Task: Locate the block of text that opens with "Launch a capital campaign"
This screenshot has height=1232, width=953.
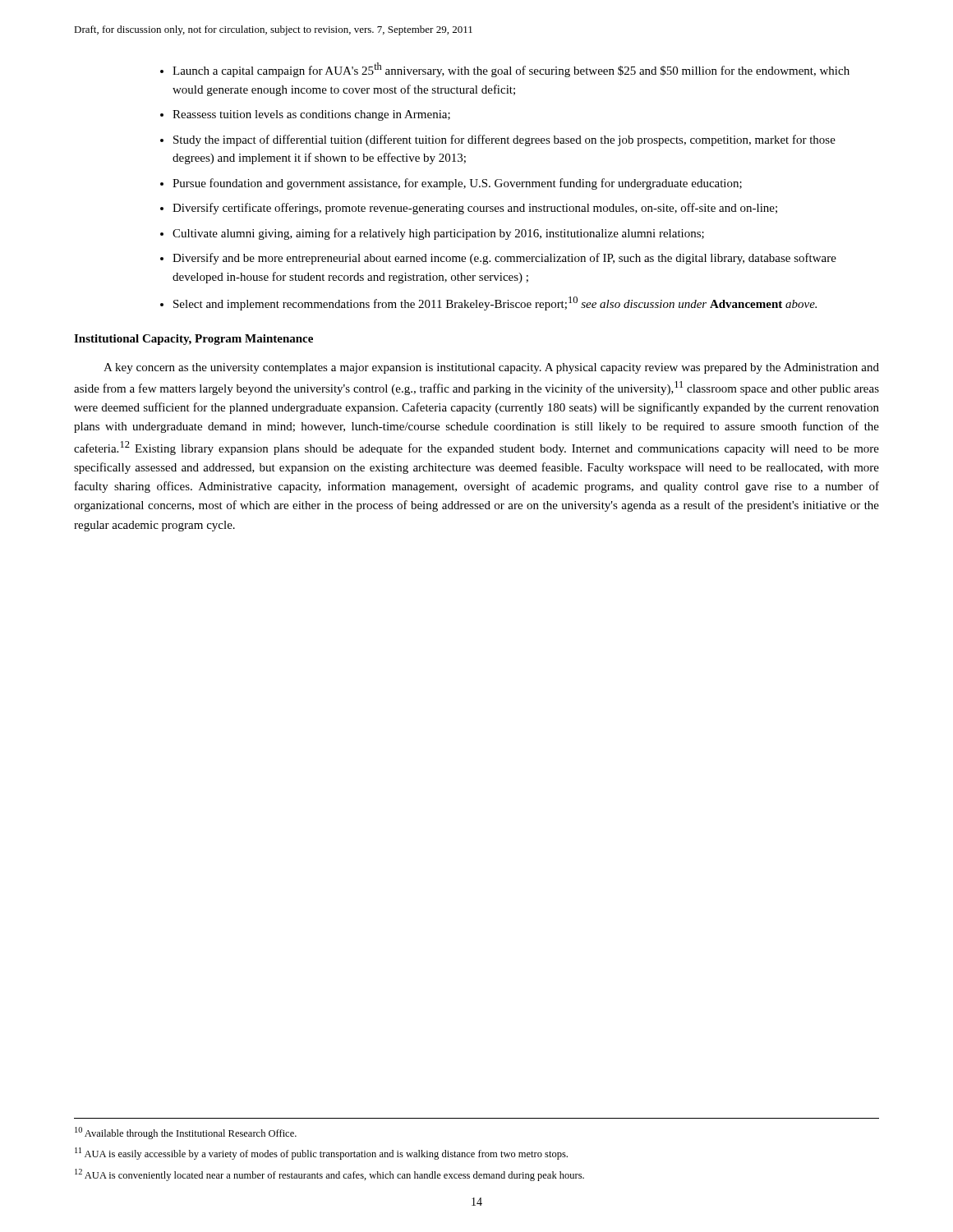Action: (x=511, y=78)
